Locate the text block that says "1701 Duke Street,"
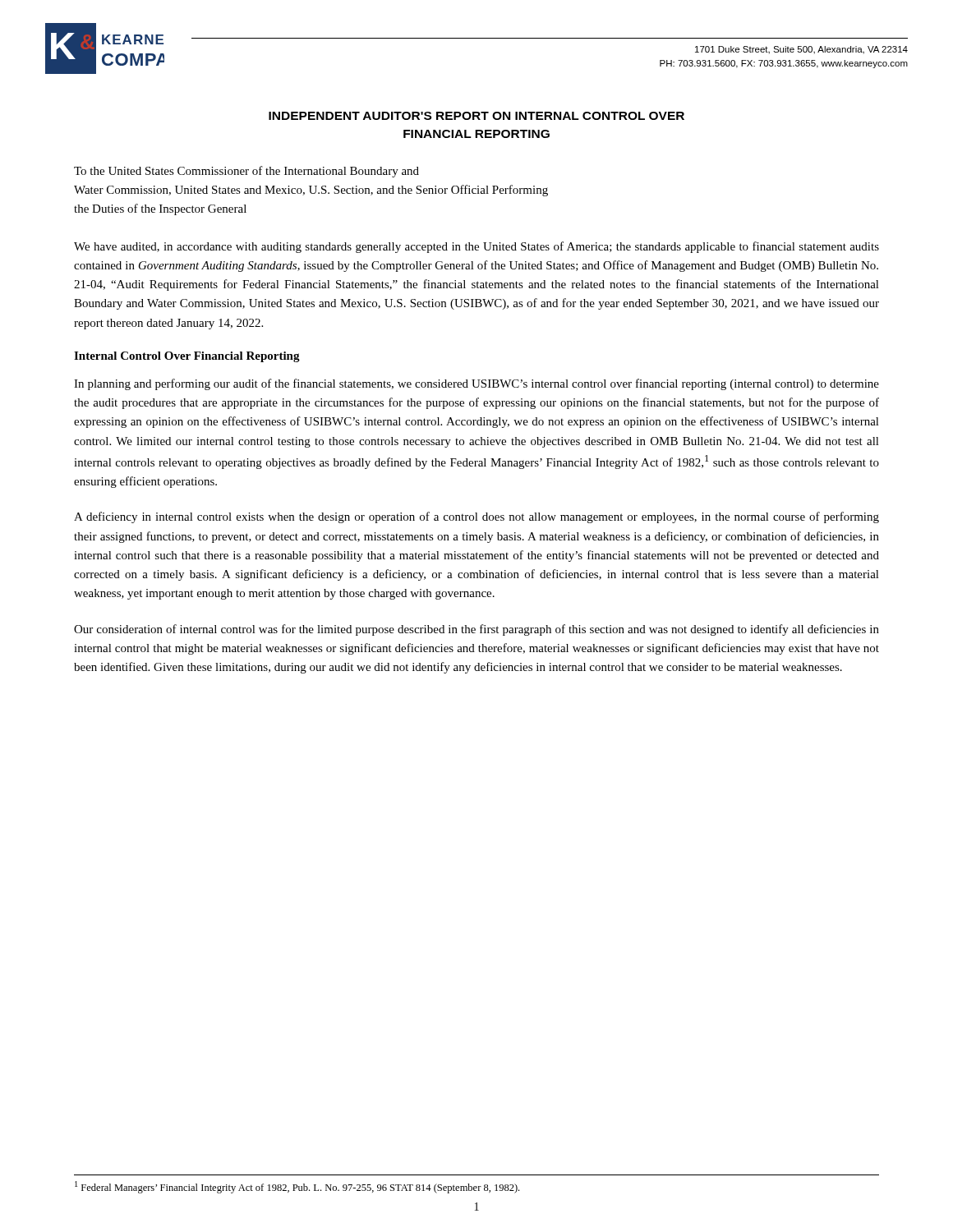 tap(784, 56)
